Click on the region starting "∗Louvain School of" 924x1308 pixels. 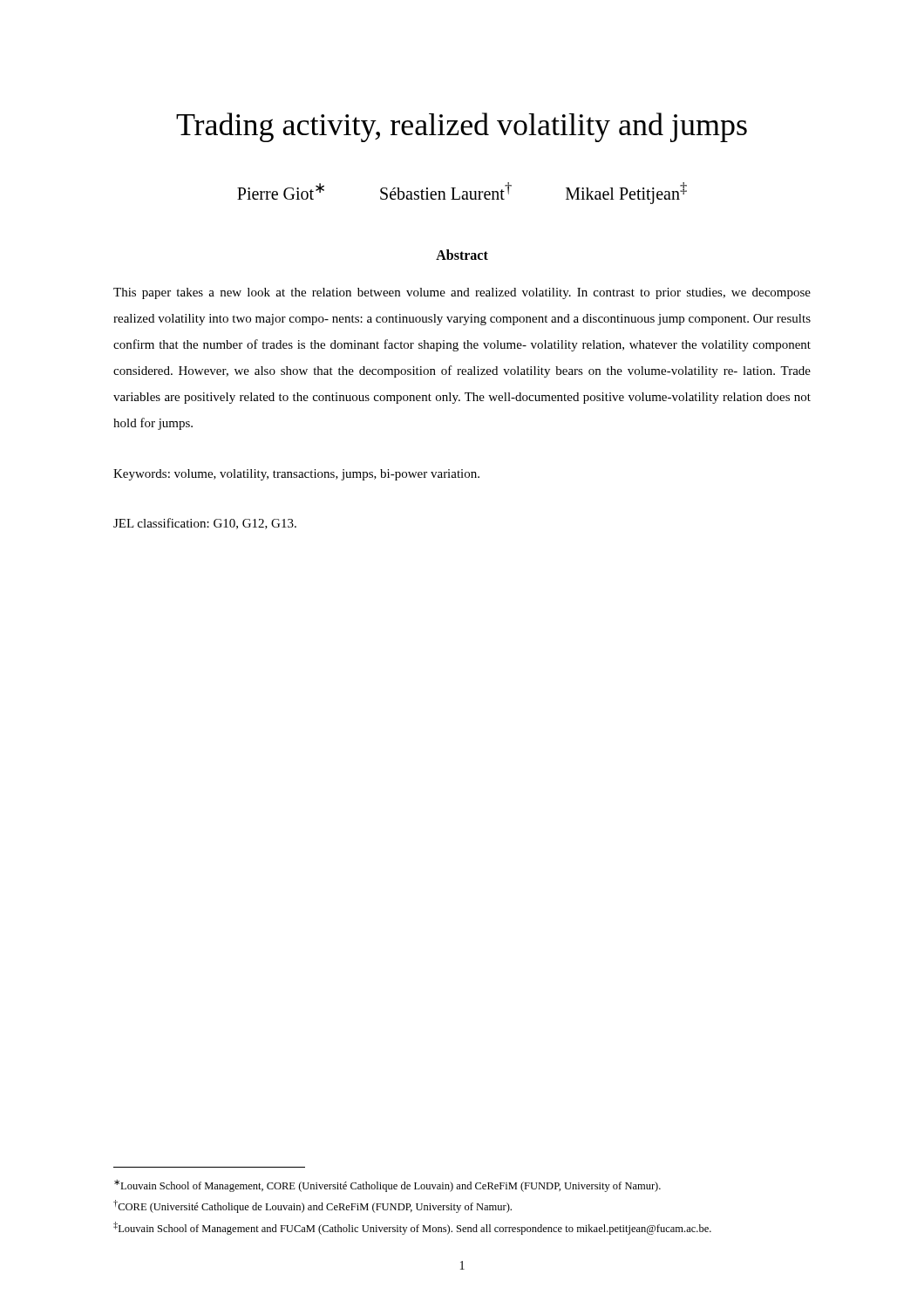387,1185
